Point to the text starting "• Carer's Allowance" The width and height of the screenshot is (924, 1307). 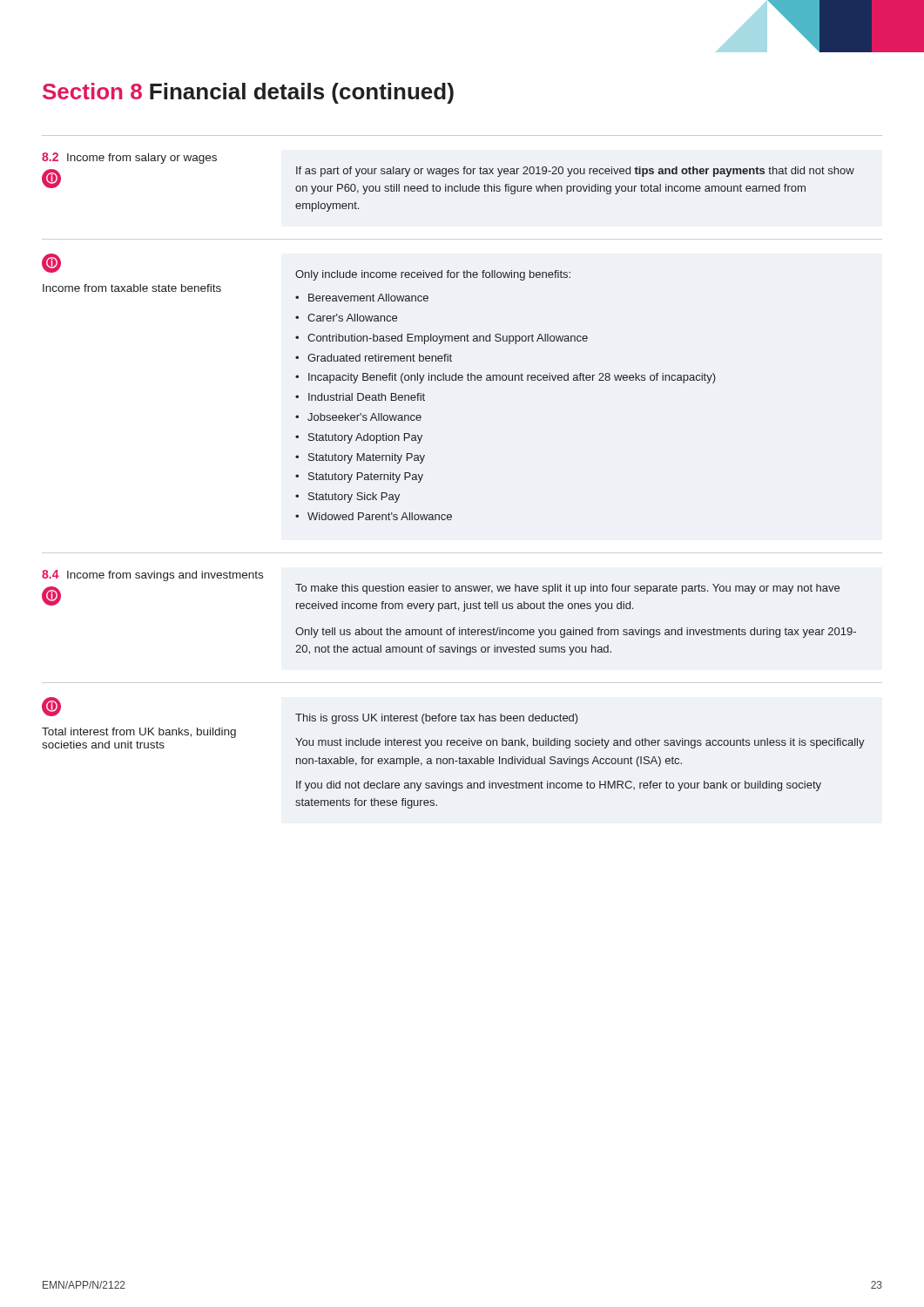(346, 318)
